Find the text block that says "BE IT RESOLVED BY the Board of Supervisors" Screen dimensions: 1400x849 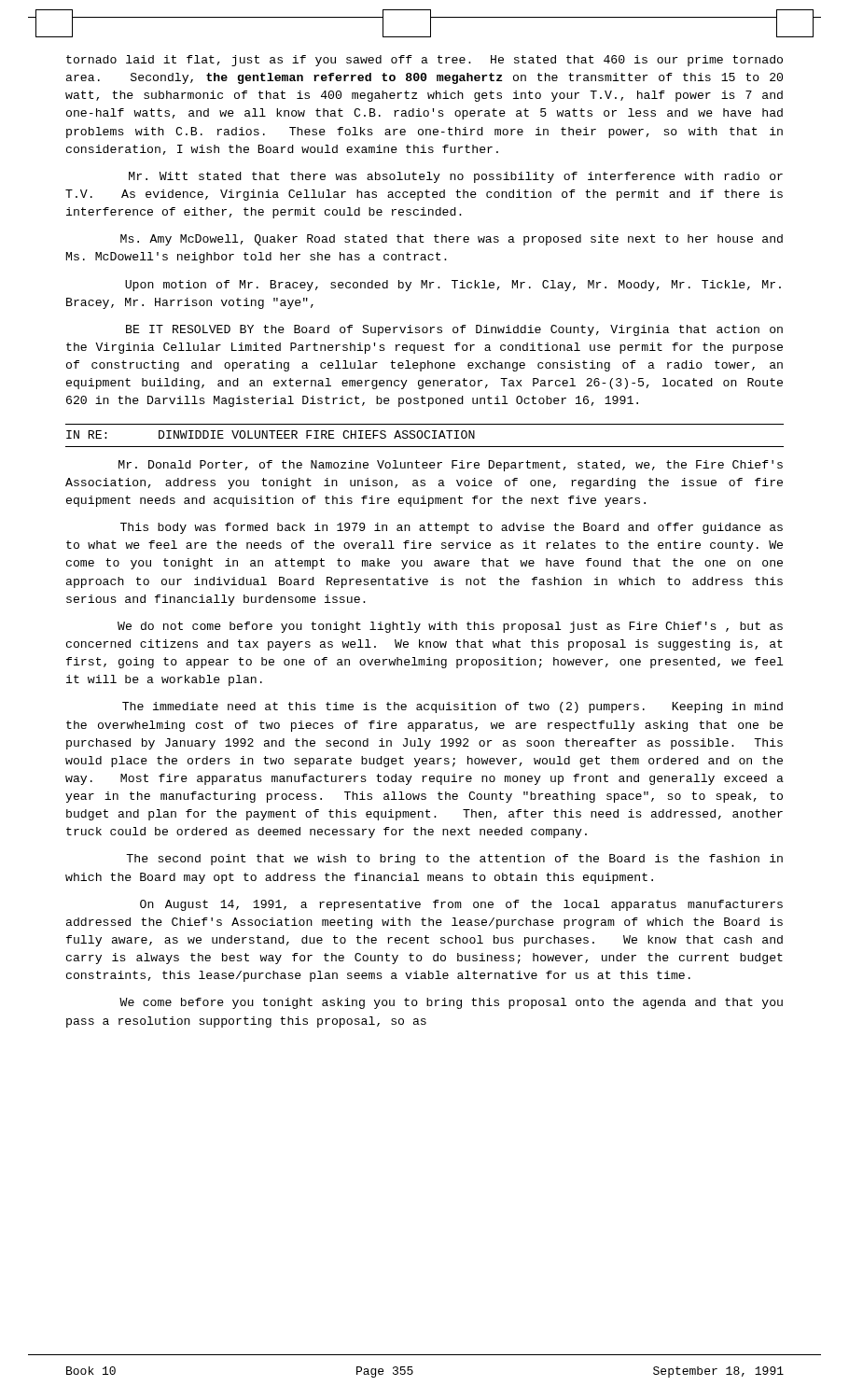point(424,366)
